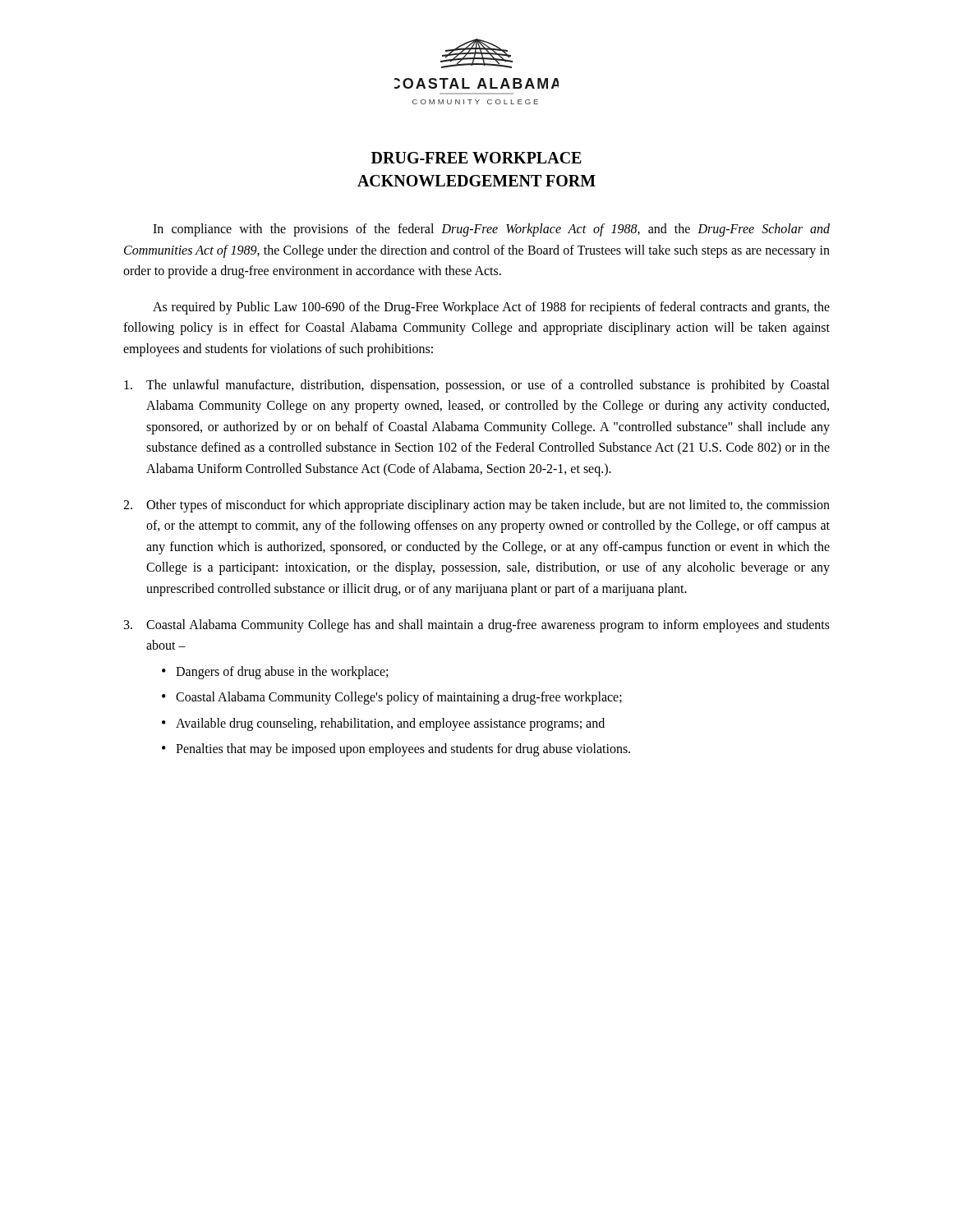
Task: Find the text starting "3. Coastal Alabama Community College has and shall"
Action: tap(476, 693)
